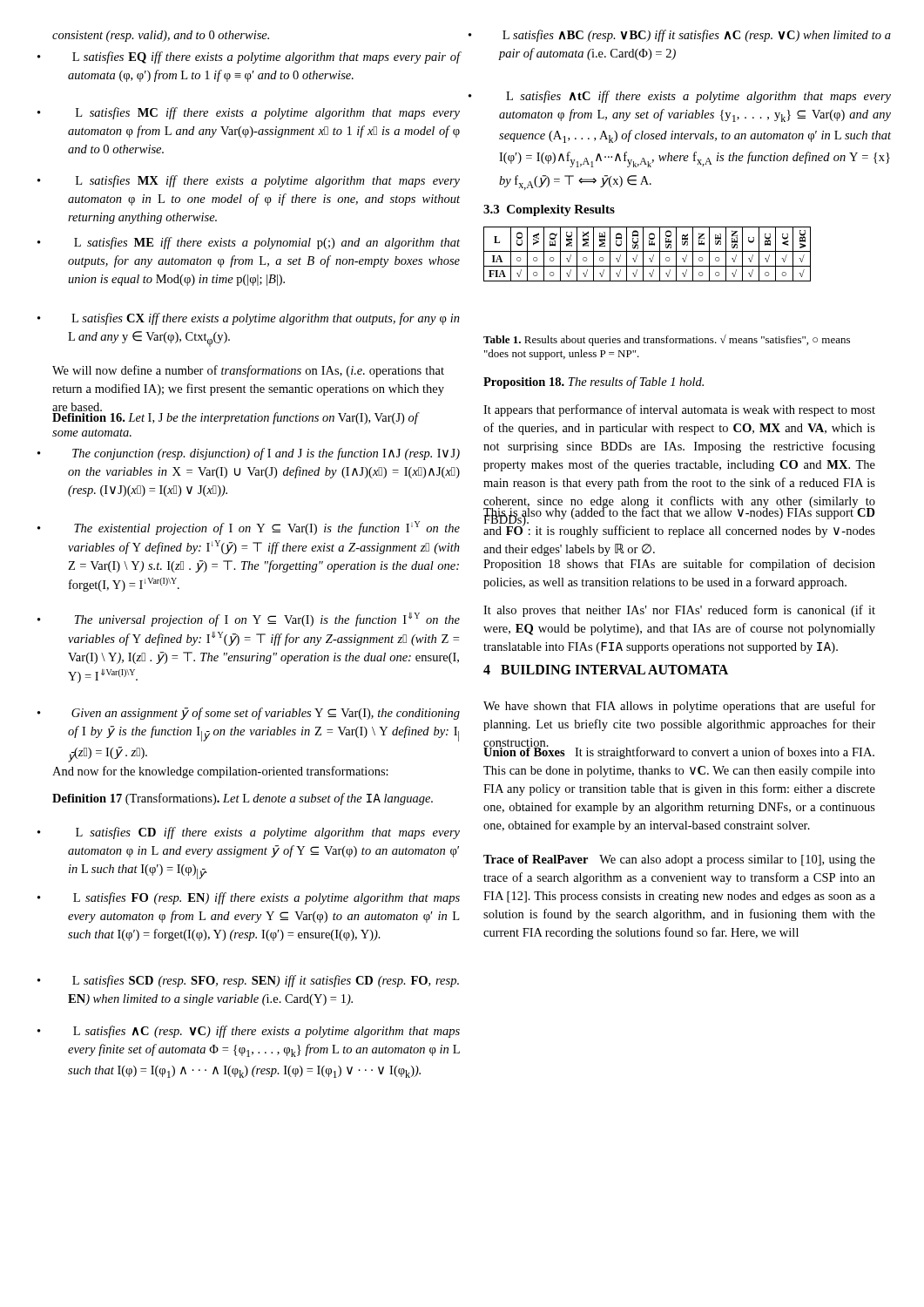Click on the element starting "• L satisfies CD iff"

tap(256, 851)
